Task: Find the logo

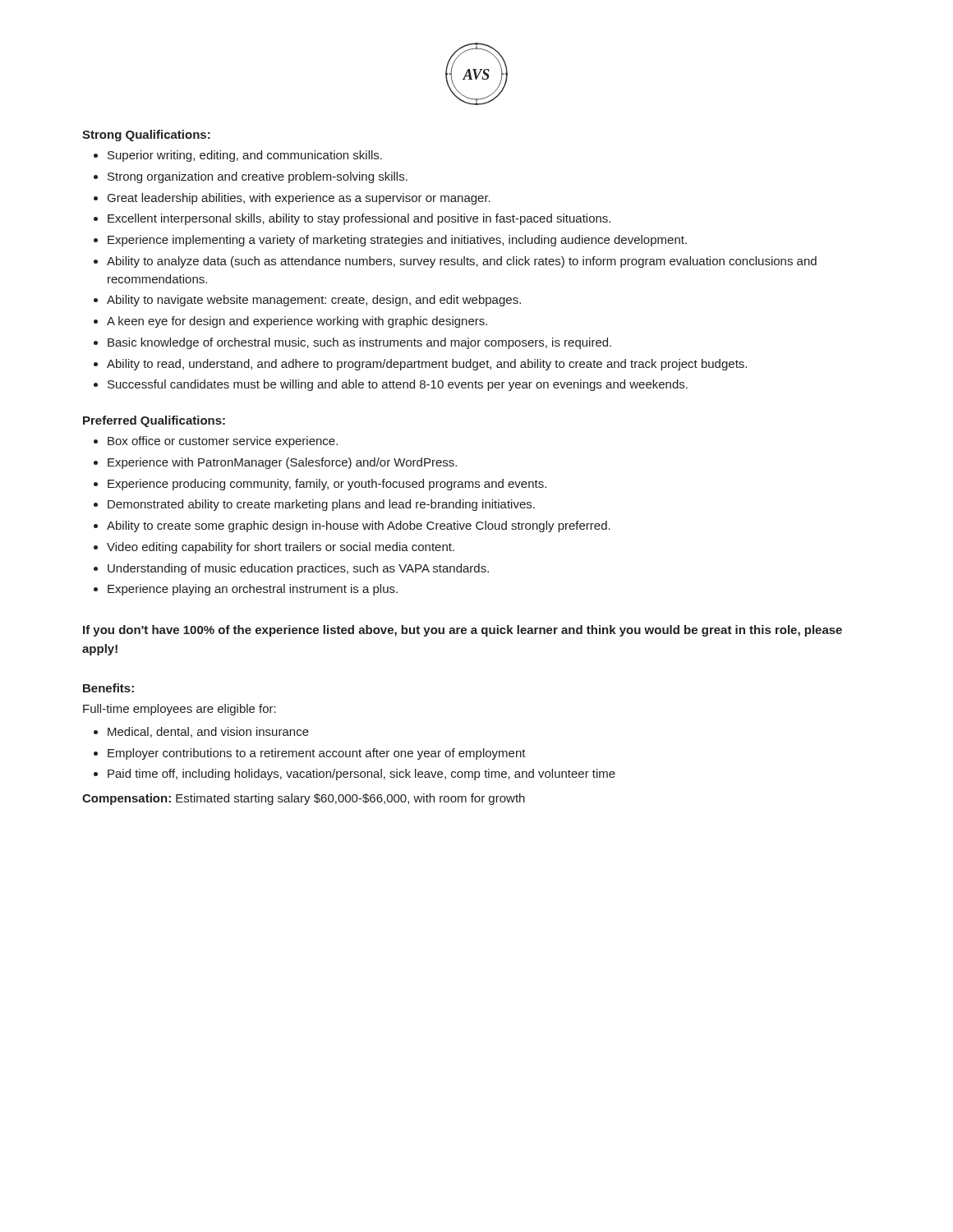Action: (x=476, y=75)
